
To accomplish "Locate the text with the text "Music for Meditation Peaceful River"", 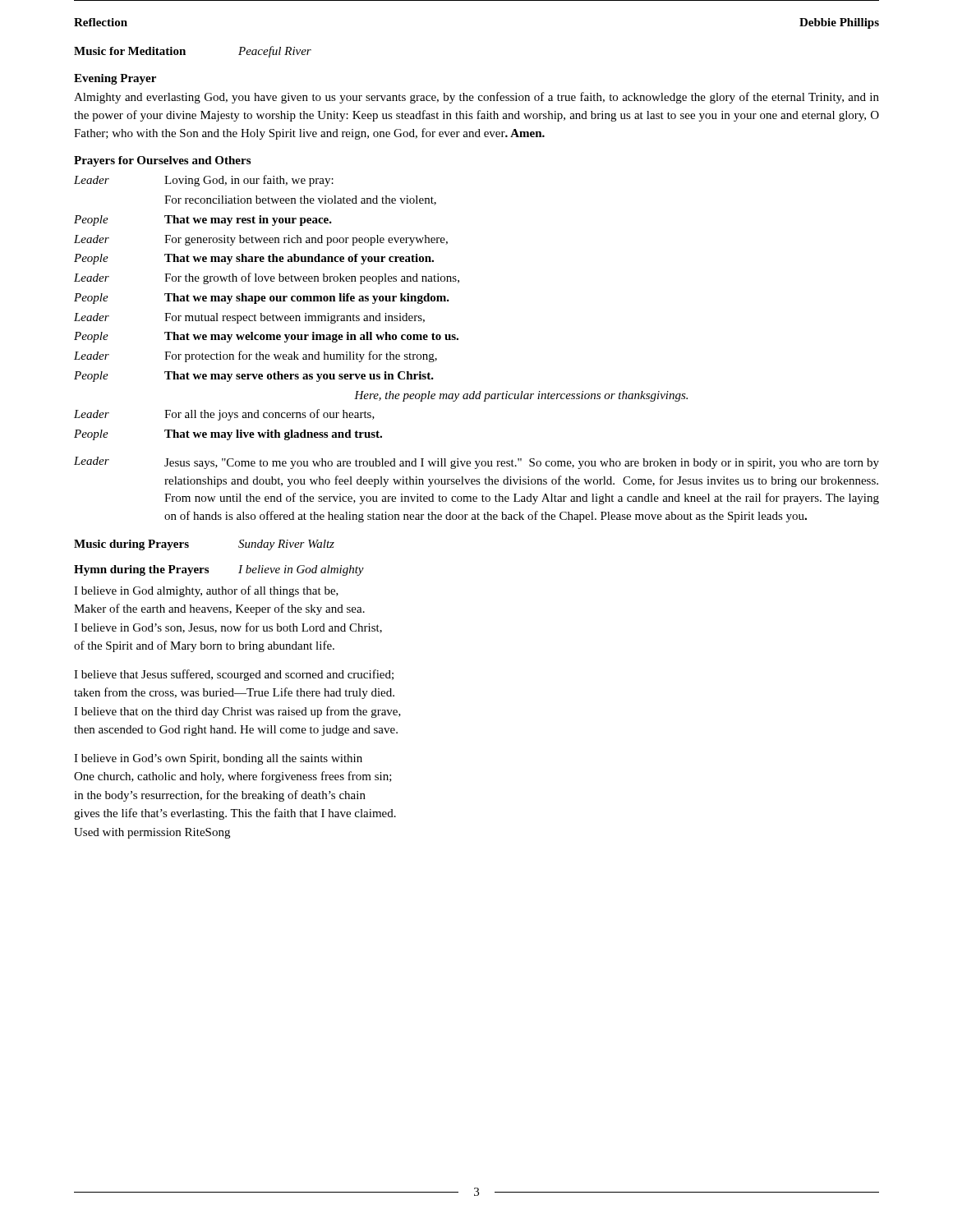I will tap(193, 51).
